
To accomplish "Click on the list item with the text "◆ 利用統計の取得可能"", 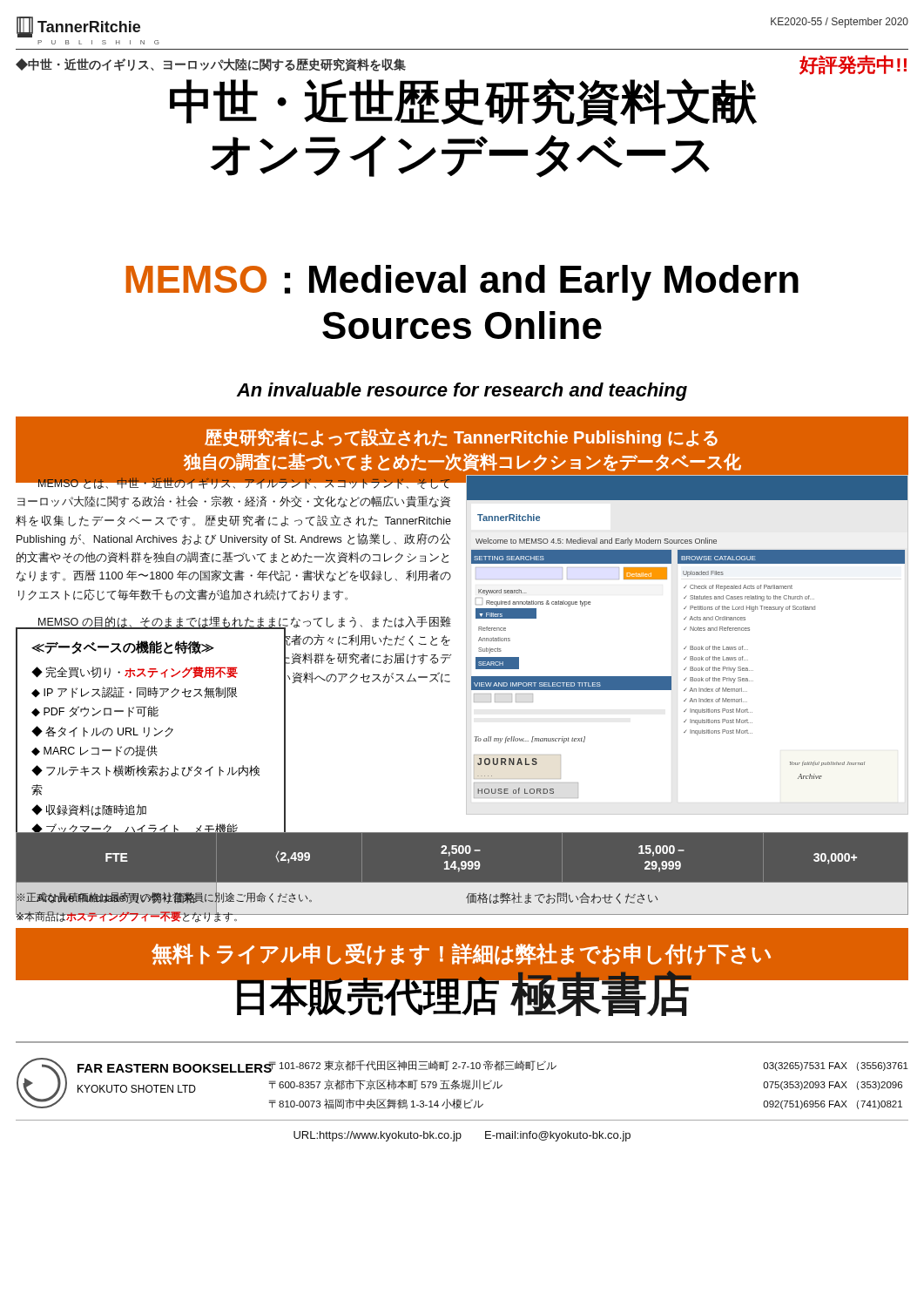I will [x=116, y=854].
